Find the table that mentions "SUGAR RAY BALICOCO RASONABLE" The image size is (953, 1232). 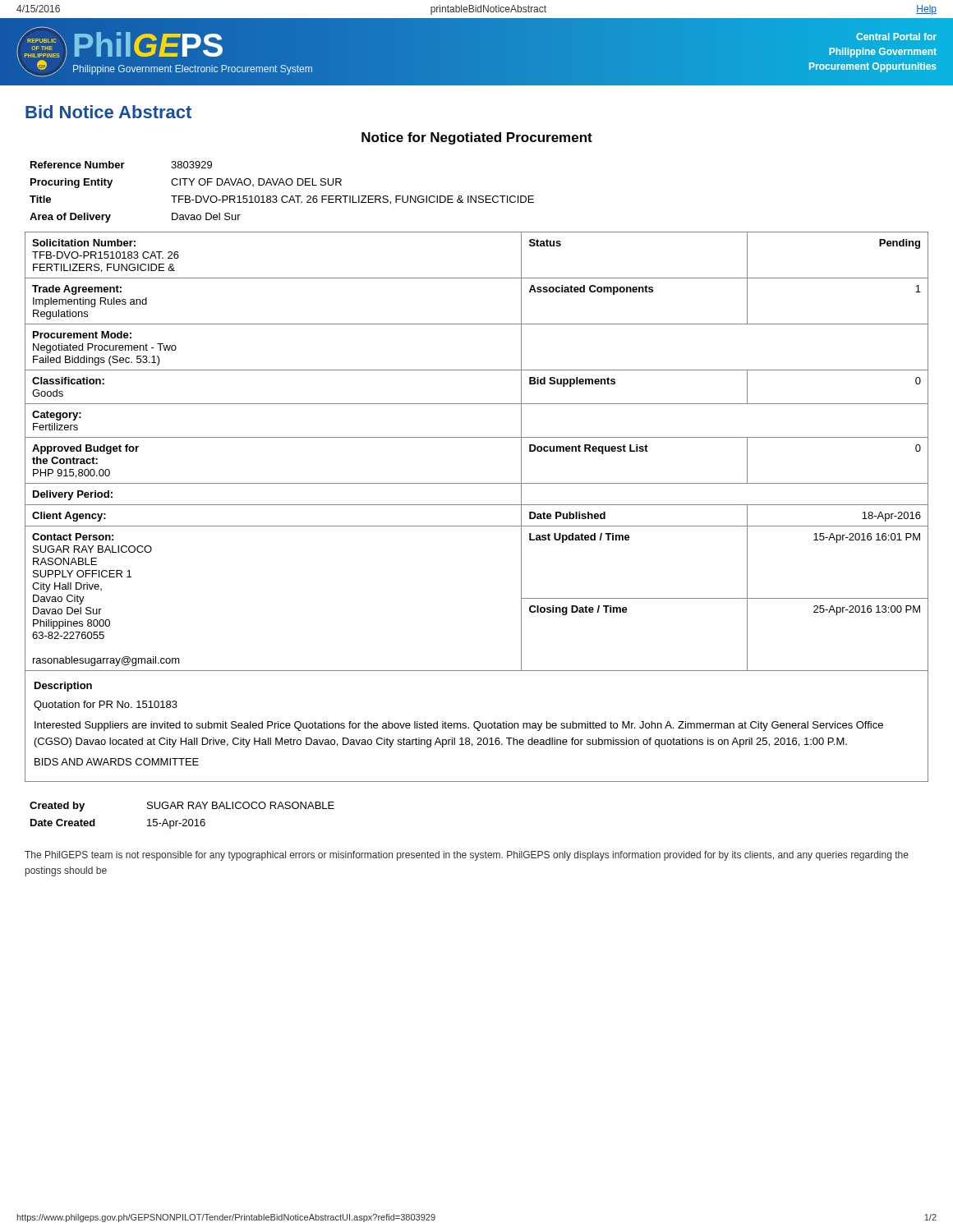(x=476, y=814)
